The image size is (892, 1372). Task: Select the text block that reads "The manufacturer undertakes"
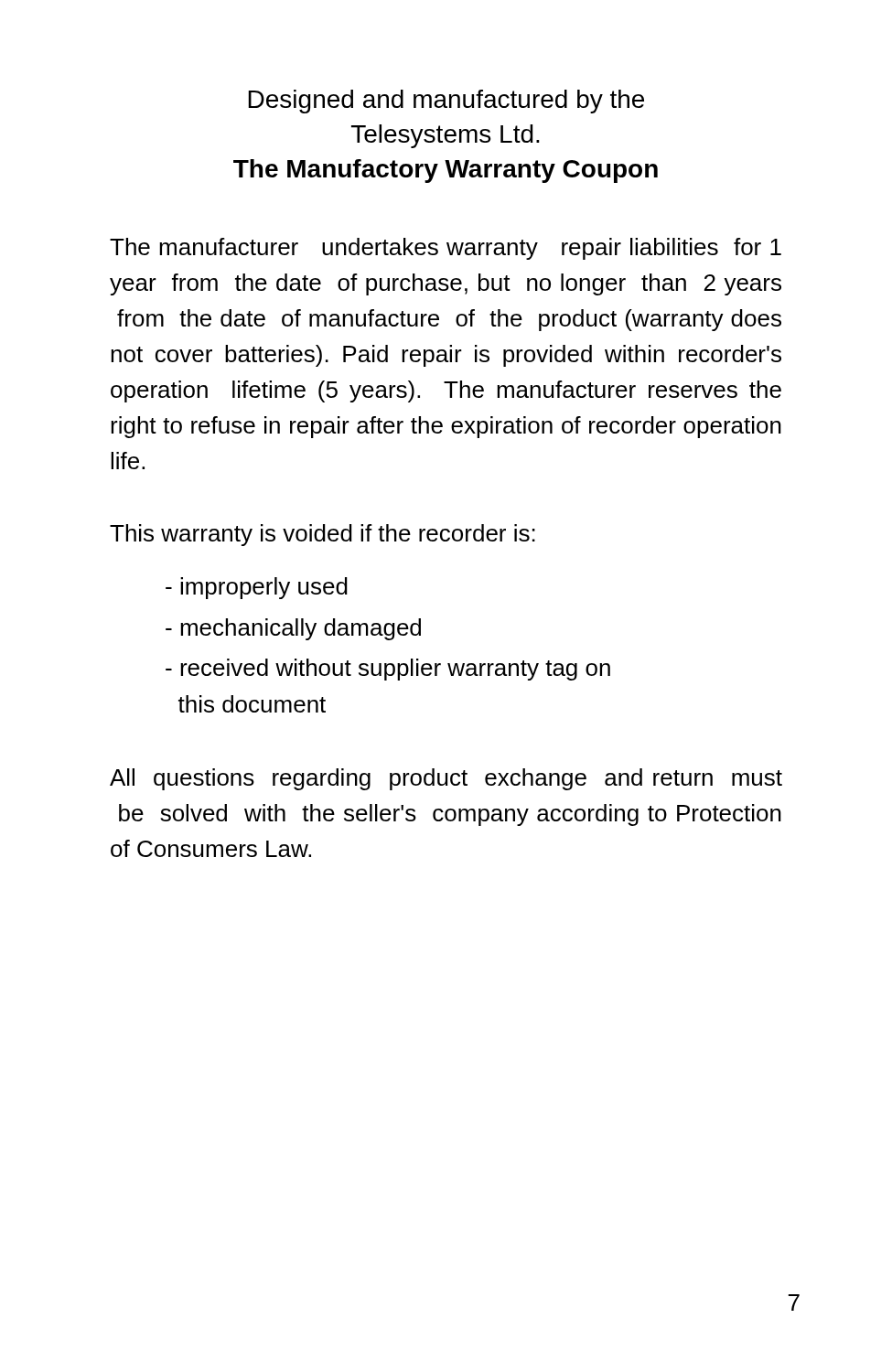pyautogui.click(x=446, y=354)
